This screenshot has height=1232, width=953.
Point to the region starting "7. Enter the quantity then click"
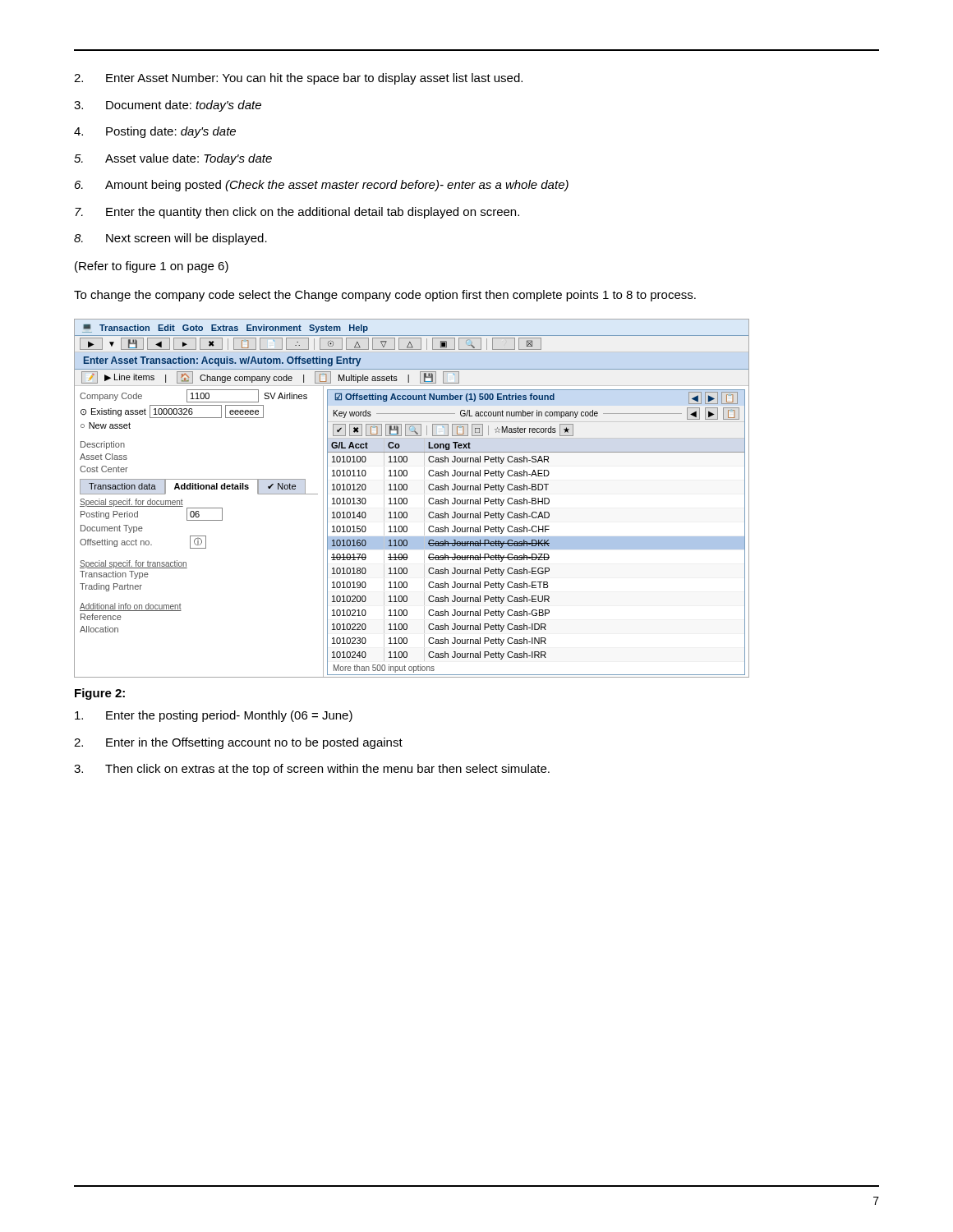point(476,212)
